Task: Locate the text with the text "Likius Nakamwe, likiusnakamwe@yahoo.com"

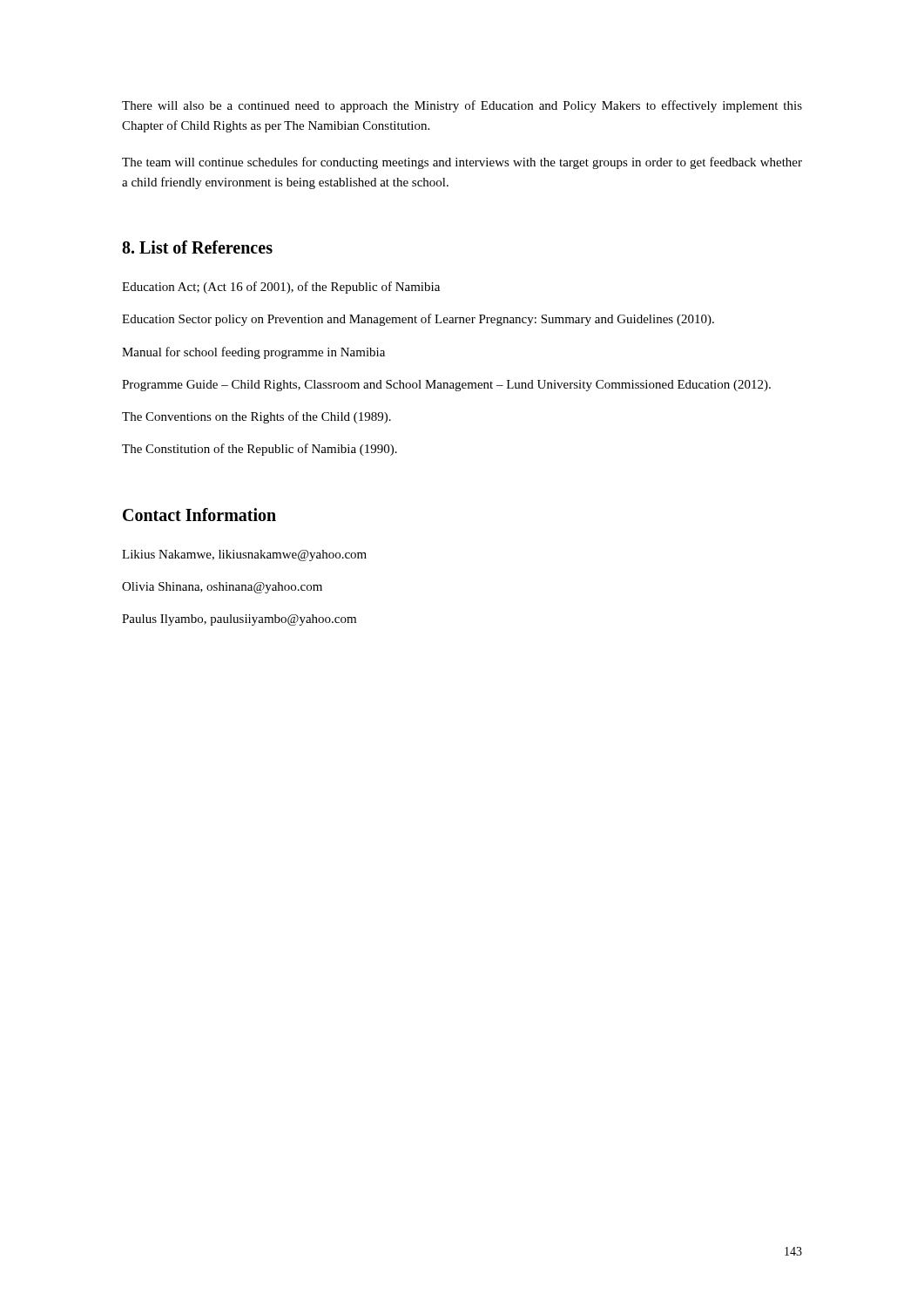Action: [244, 554]
